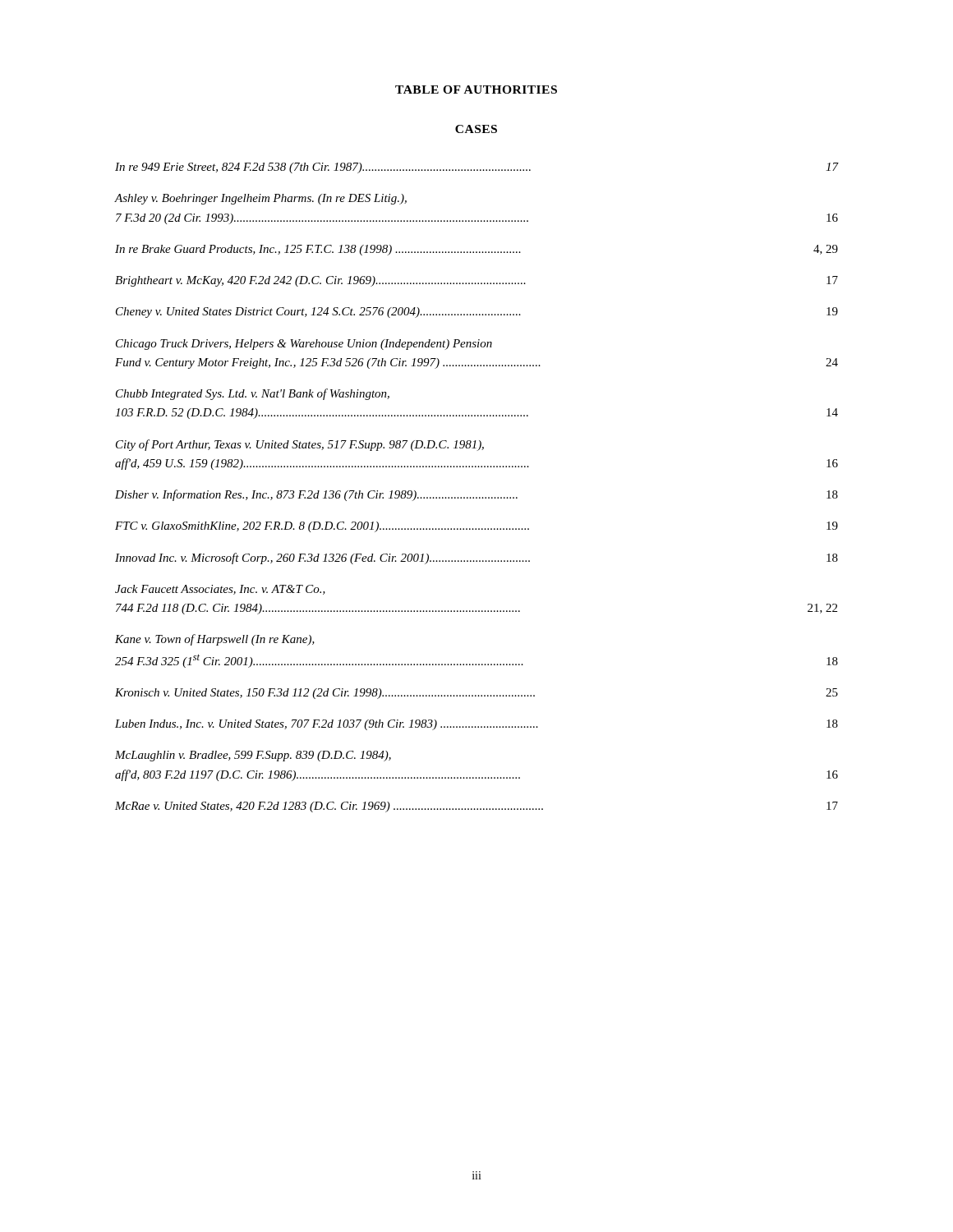Click the section header

476,129
